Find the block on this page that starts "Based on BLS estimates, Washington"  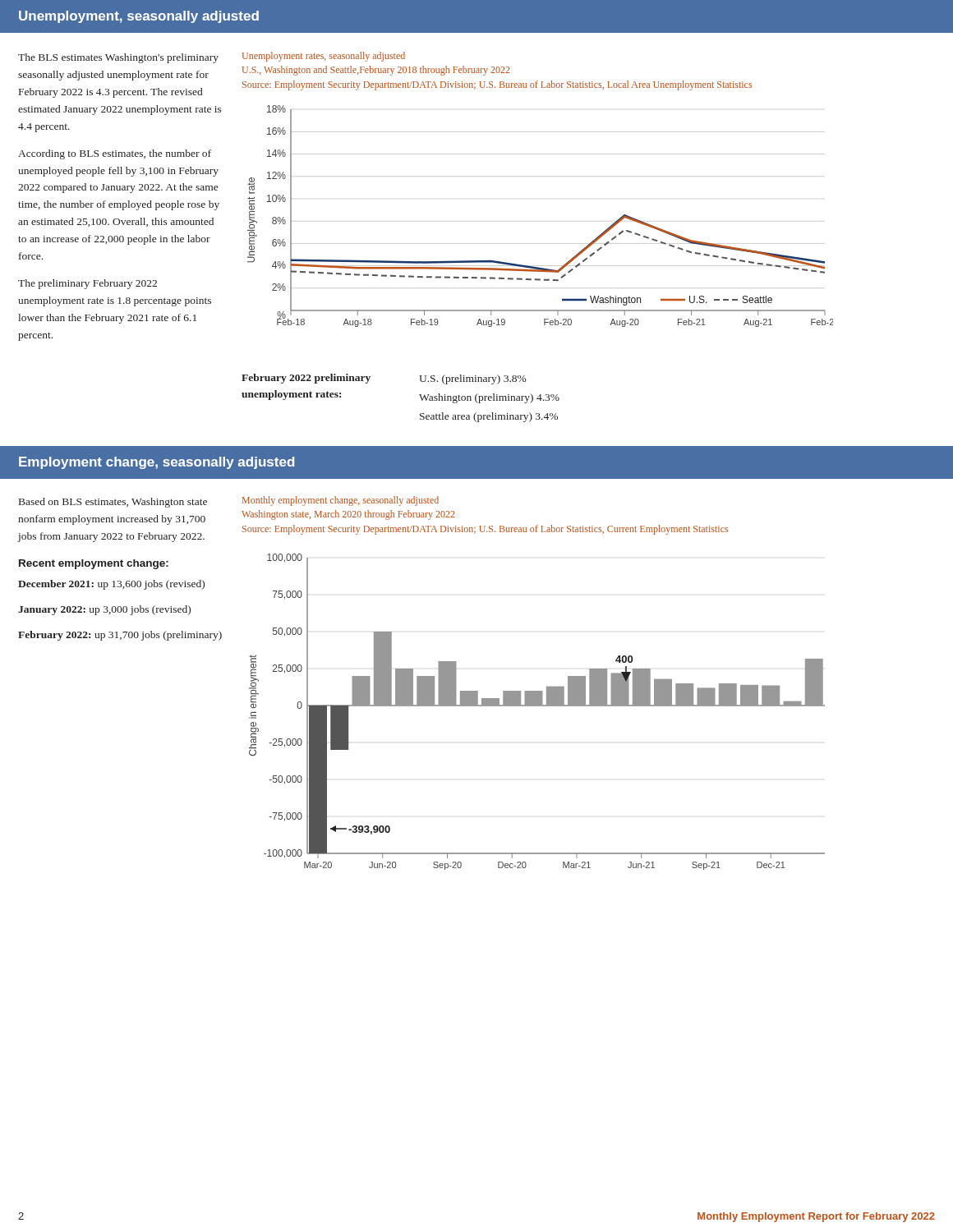point(121,569)
